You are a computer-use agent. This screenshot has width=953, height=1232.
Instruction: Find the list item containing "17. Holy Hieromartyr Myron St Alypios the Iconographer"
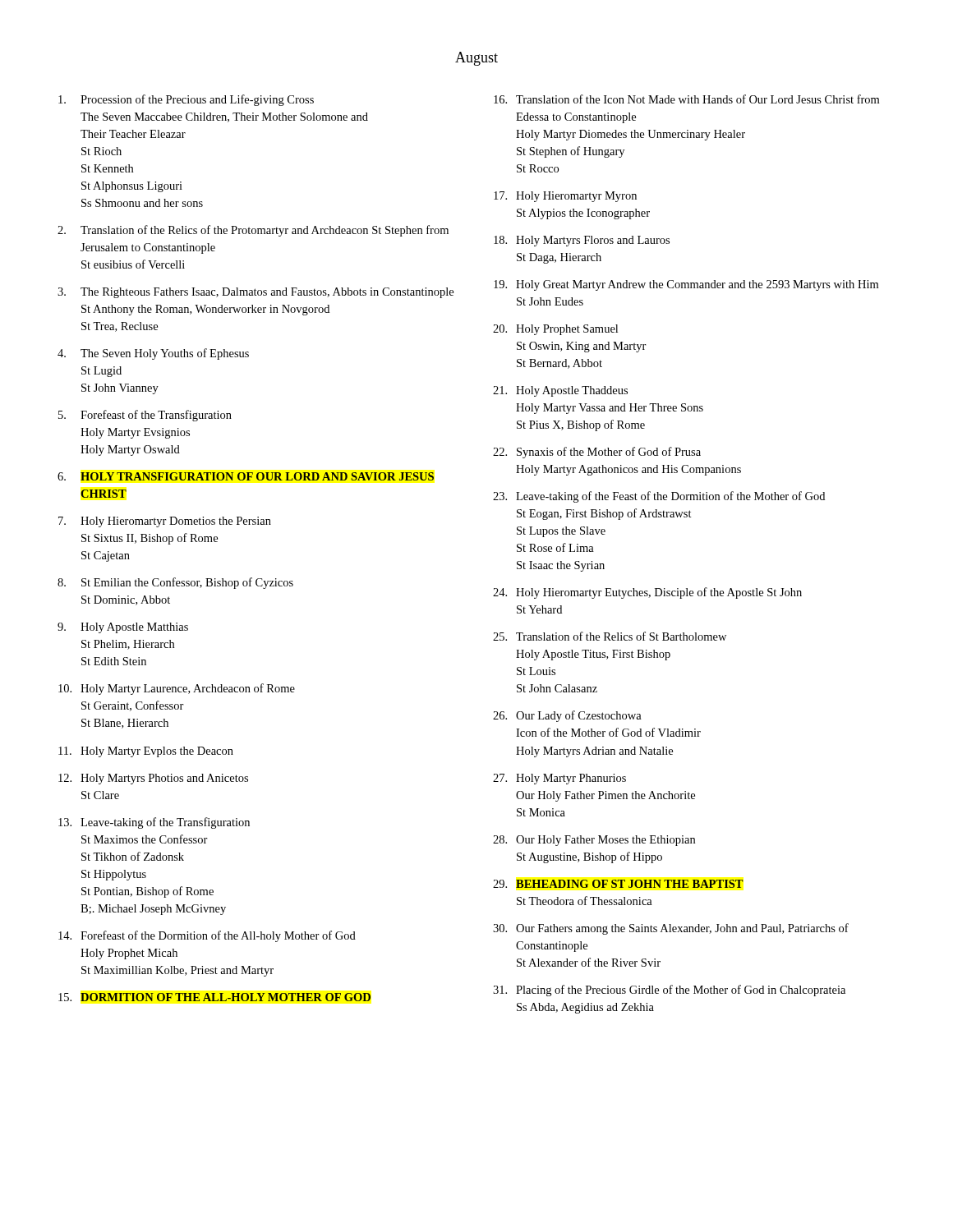(x=565, y=197)
